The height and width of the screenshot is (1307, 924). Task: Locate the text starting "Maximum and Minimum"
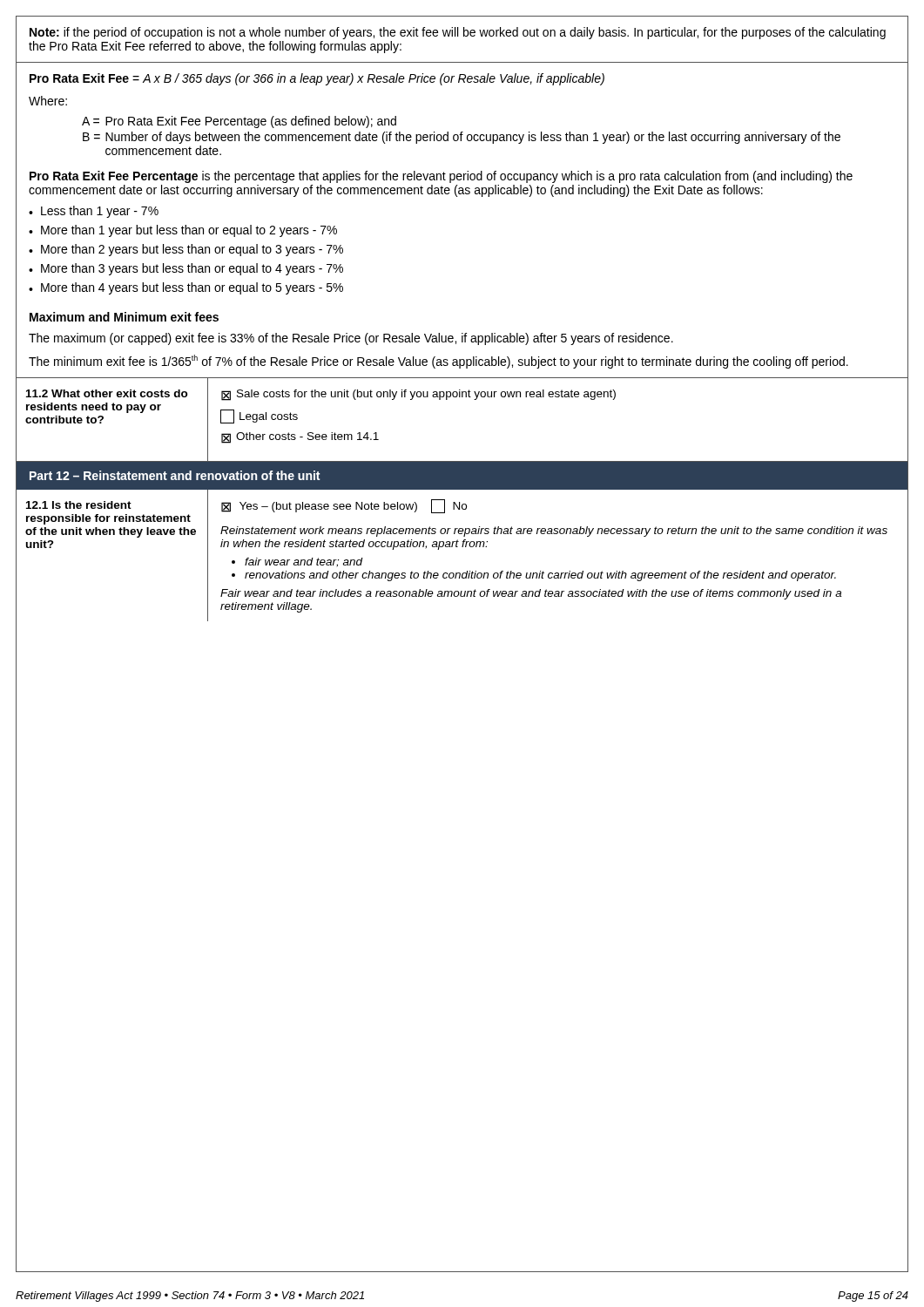(124, 317)
